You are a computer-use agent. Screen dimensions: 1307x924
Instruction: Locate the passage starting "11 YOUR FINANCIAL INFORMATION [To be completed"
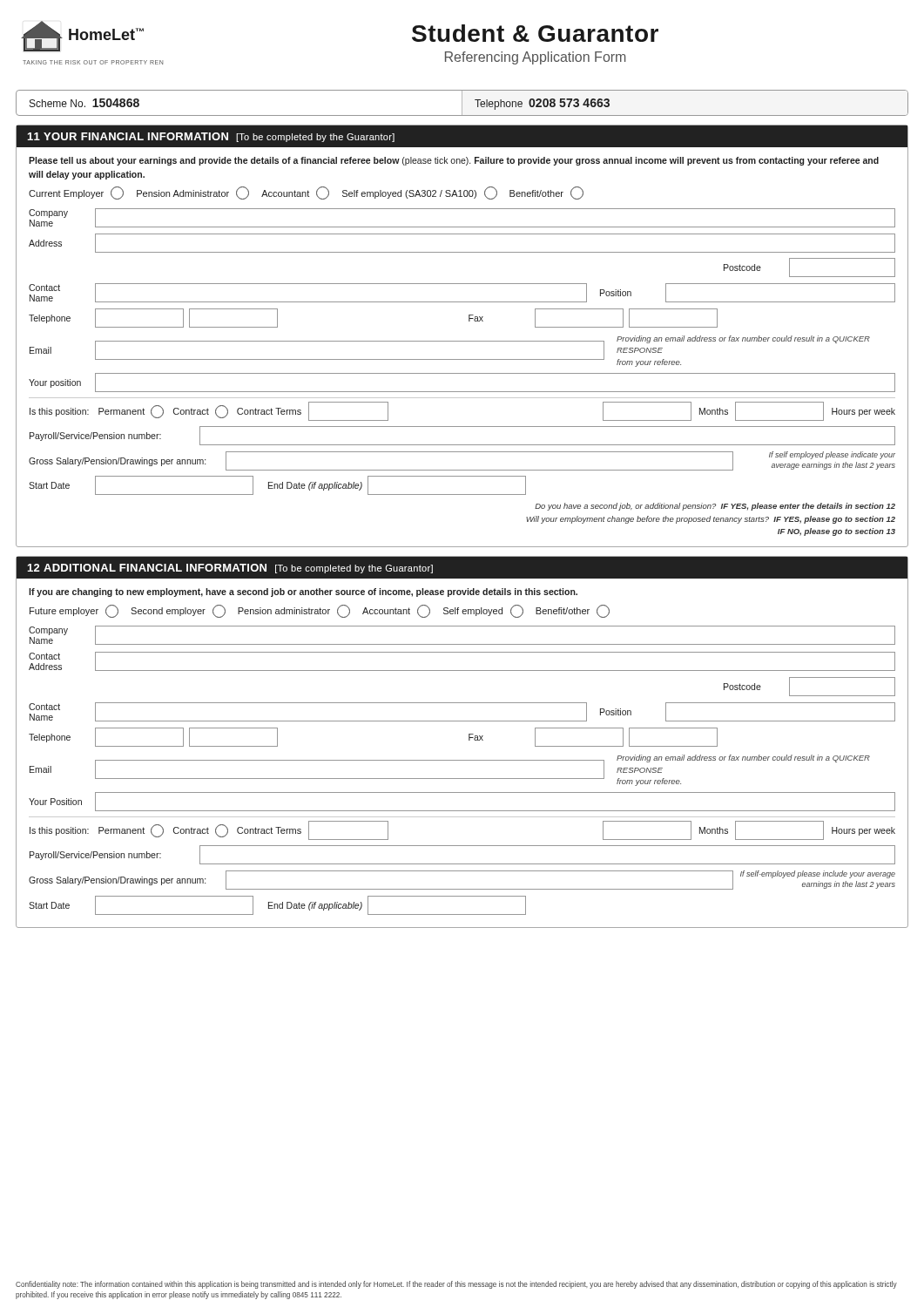(211, 136)
